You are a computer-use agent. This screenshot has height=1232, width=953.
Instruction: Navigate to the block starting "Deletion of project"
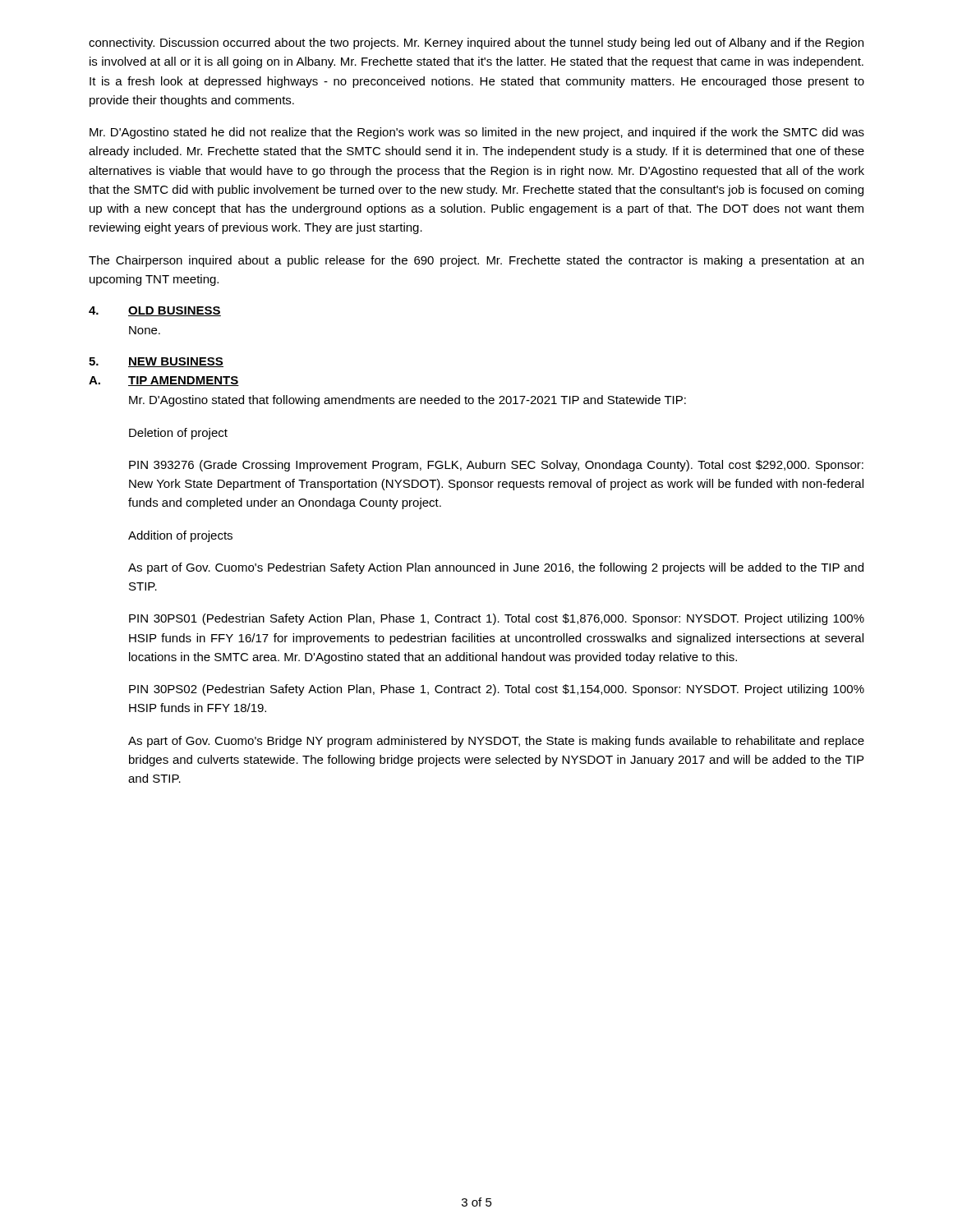point(178,432)
